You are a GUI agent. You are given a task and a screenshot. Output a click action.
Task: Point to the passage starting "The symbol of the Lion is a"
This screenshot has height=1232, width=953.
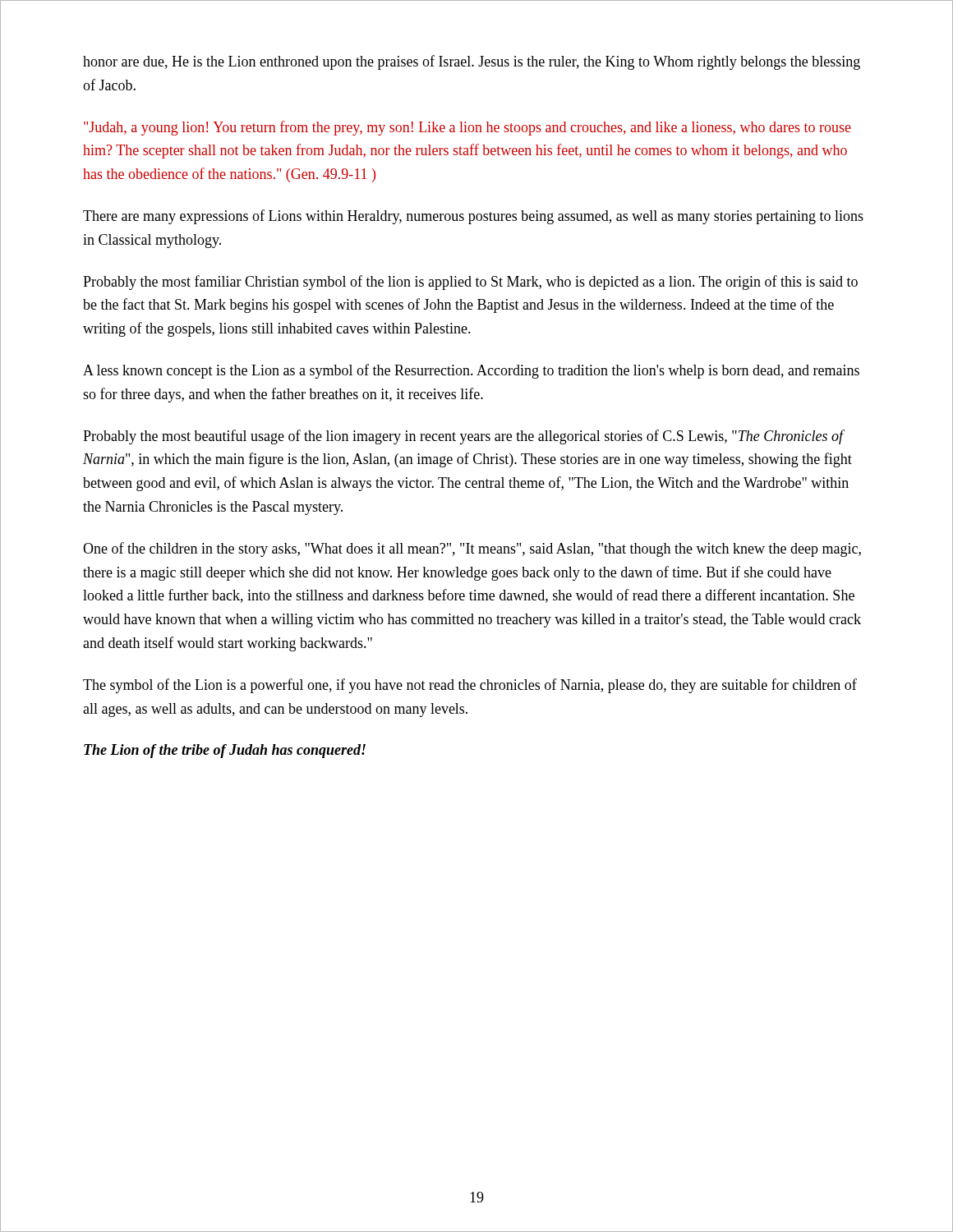coord(470,697)
